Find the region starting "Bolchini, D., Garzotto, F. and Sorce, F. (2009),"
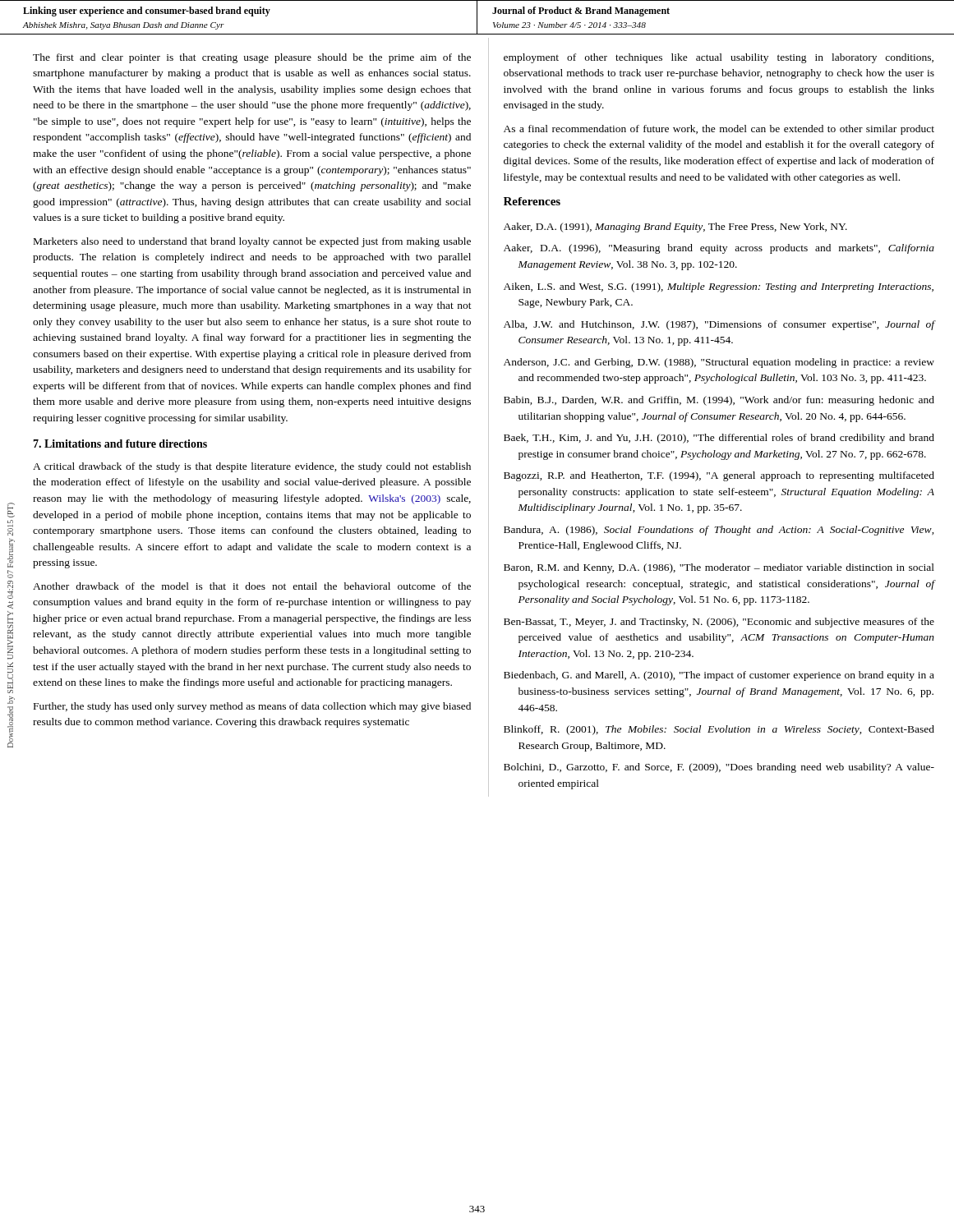Viewport: 954px width, 1232px height. (719, 775)
